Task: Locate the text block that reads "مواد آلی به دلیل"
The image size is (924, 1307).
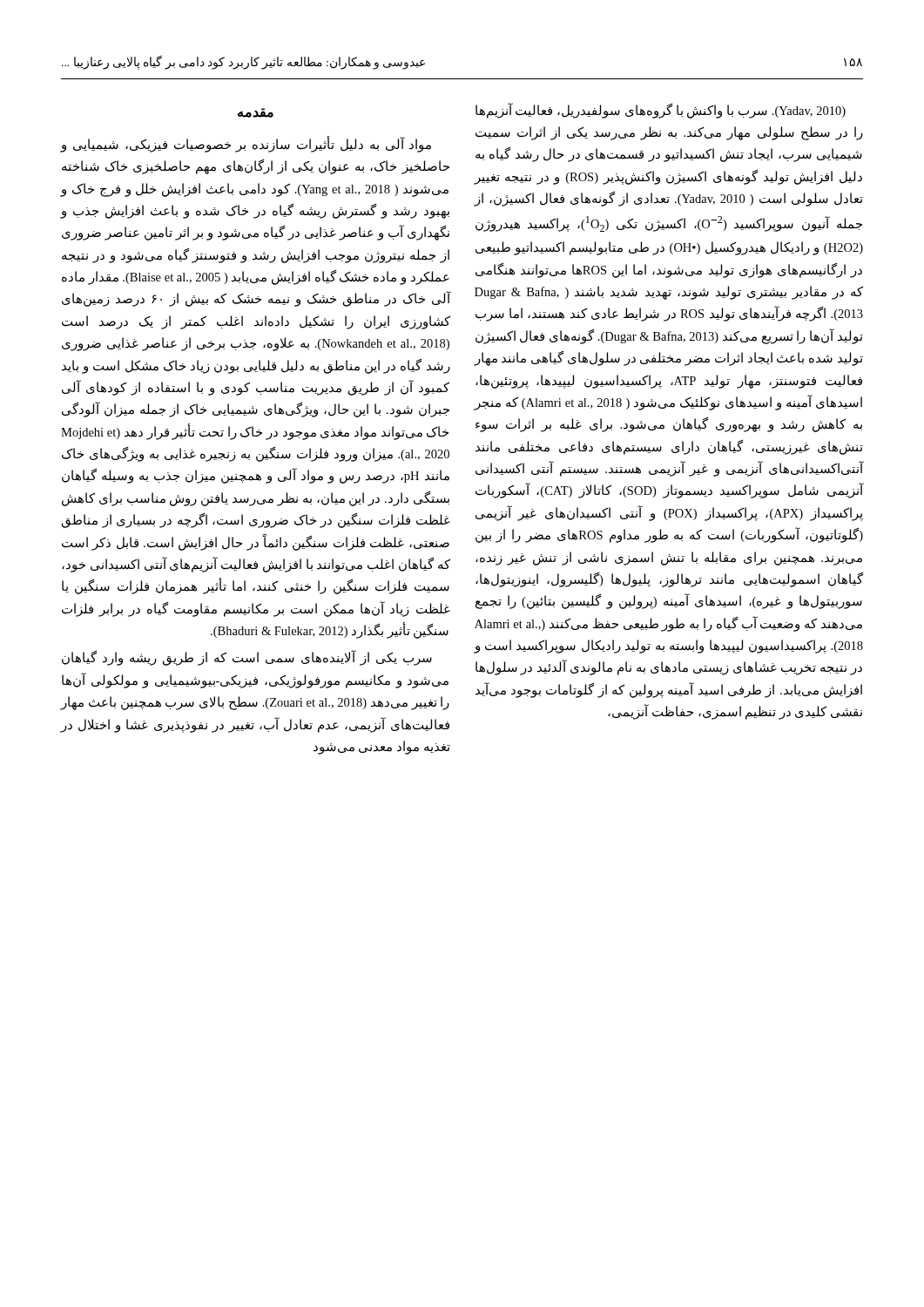Action: [x=255, y=446]
